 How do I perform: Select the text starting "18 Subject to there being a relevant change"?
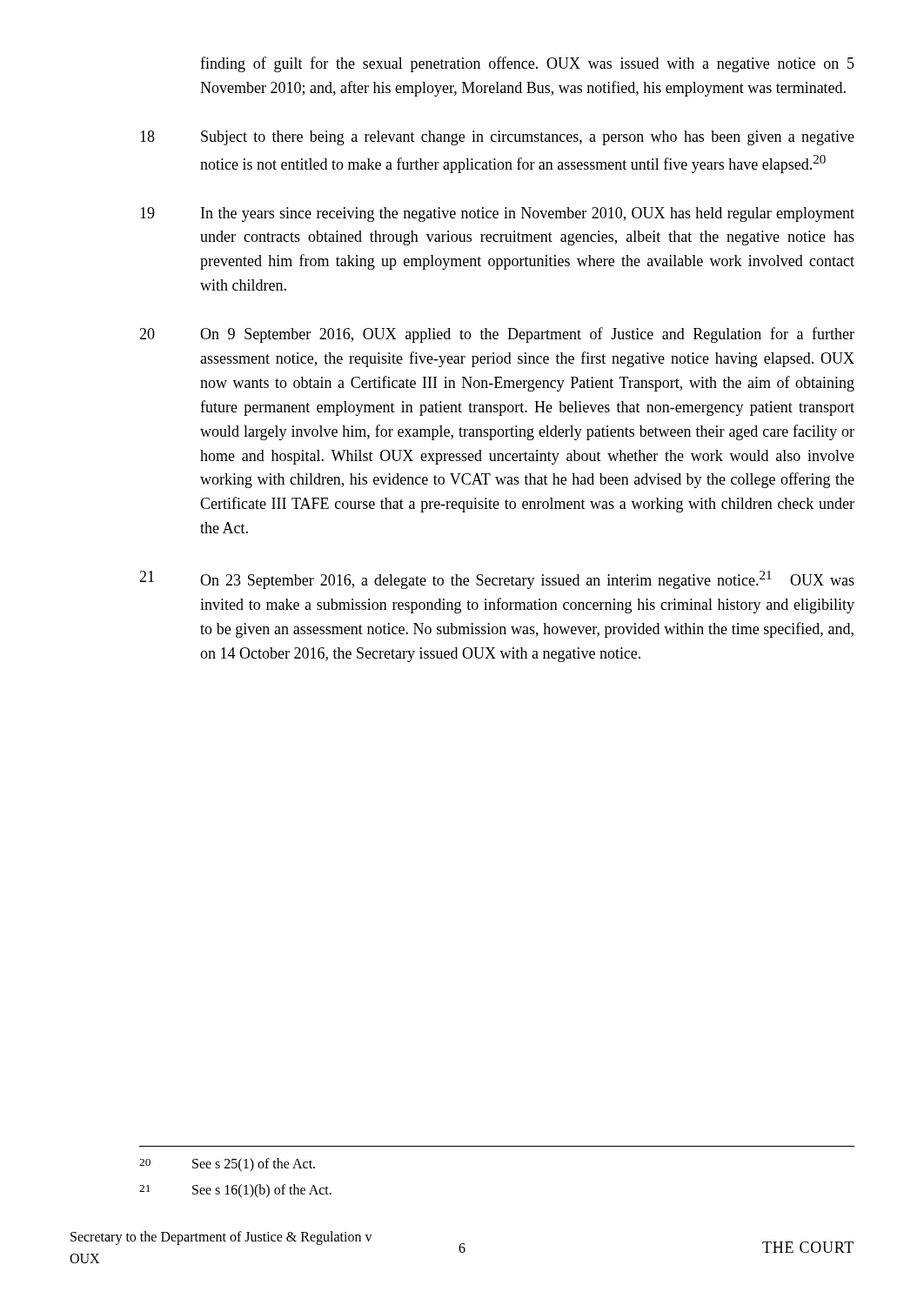pos(497,151)
